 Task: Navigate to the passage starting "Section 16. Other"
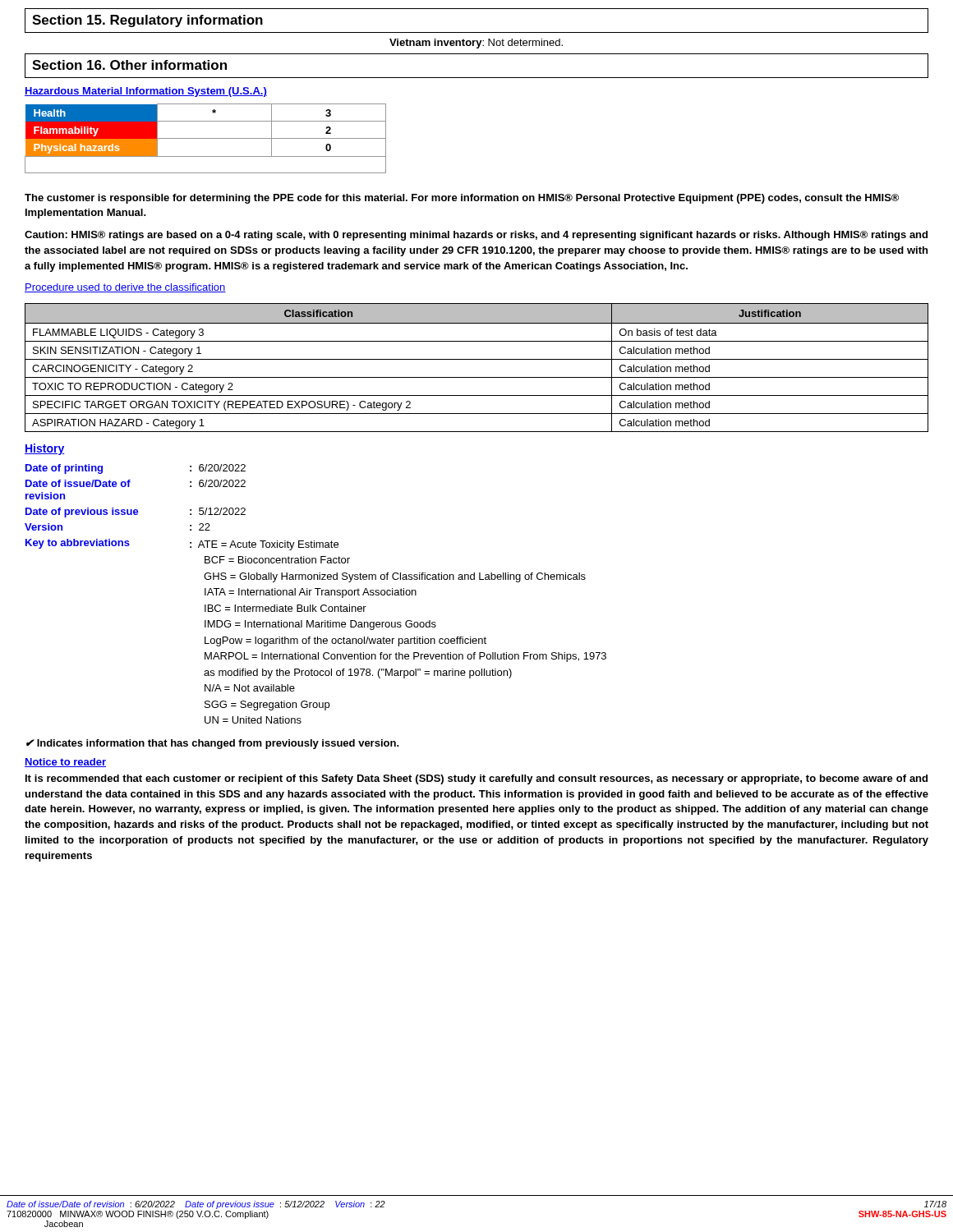coord(476,66)
